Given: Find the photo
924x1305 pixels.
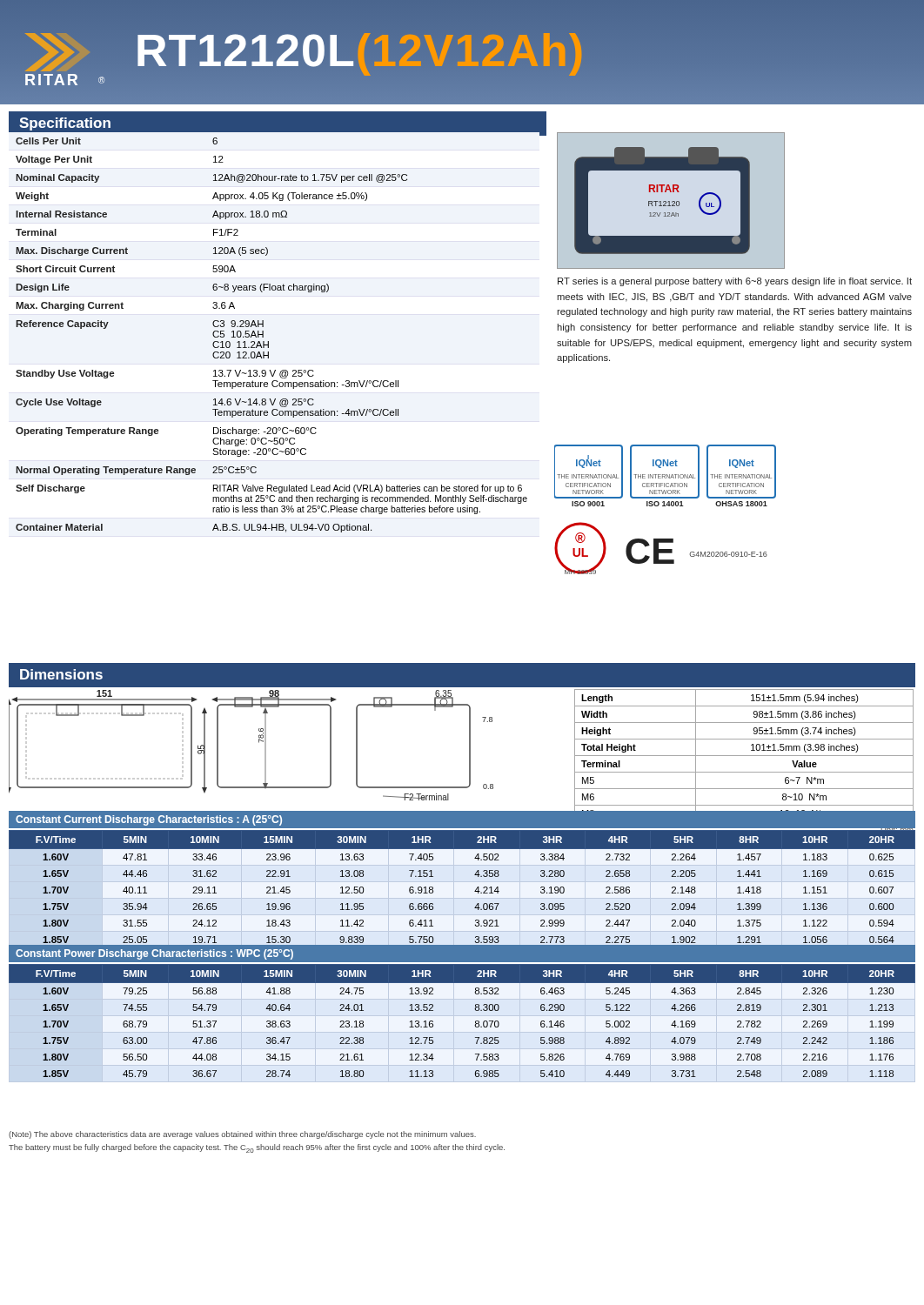Looking at the screenshot, I should (x=671, y=201).
